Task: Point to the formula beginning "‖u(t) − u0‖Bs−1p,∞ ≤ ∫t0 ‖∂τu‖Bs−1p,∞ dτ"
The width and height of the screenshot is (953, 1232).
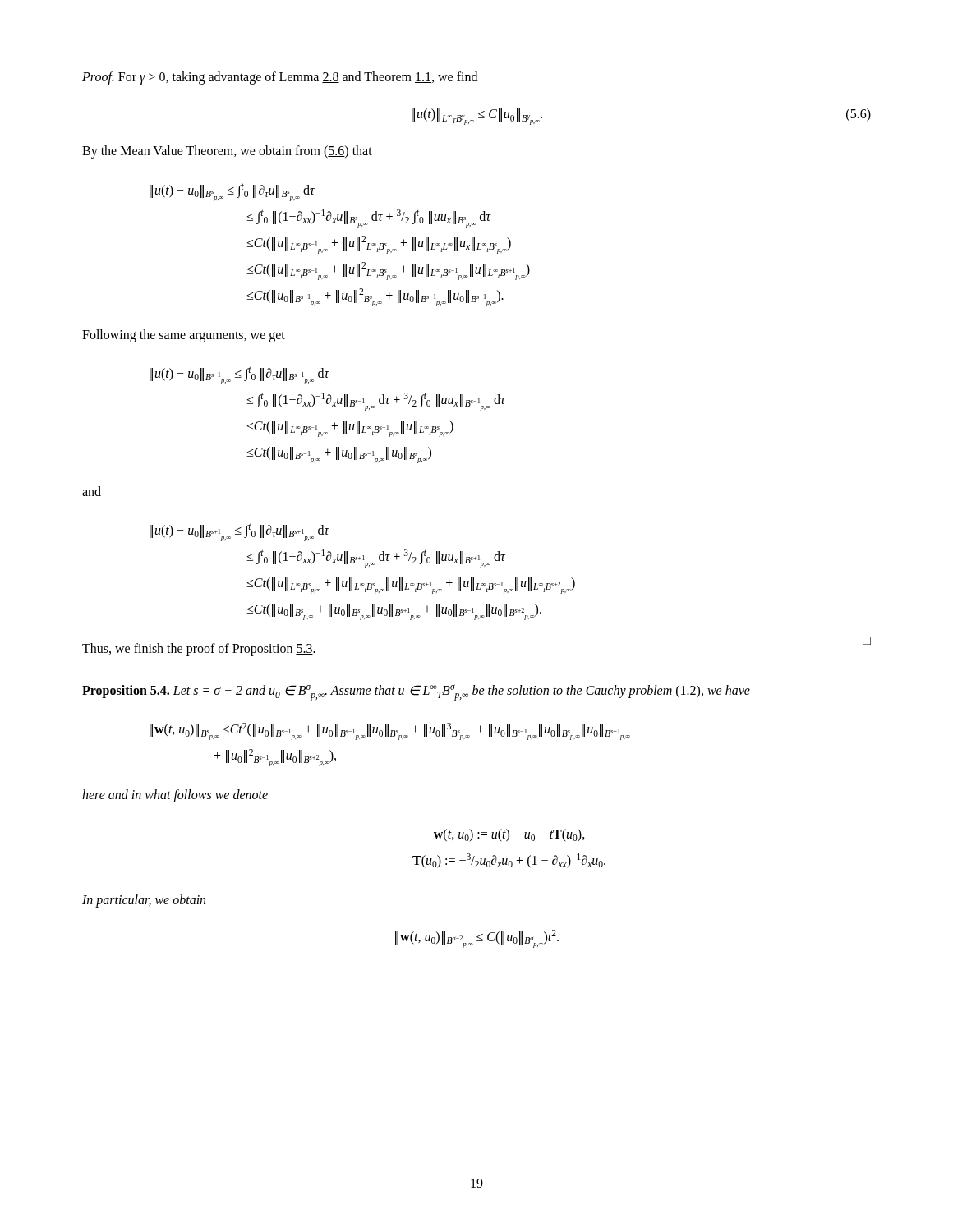Action: [x=476, y=413]
